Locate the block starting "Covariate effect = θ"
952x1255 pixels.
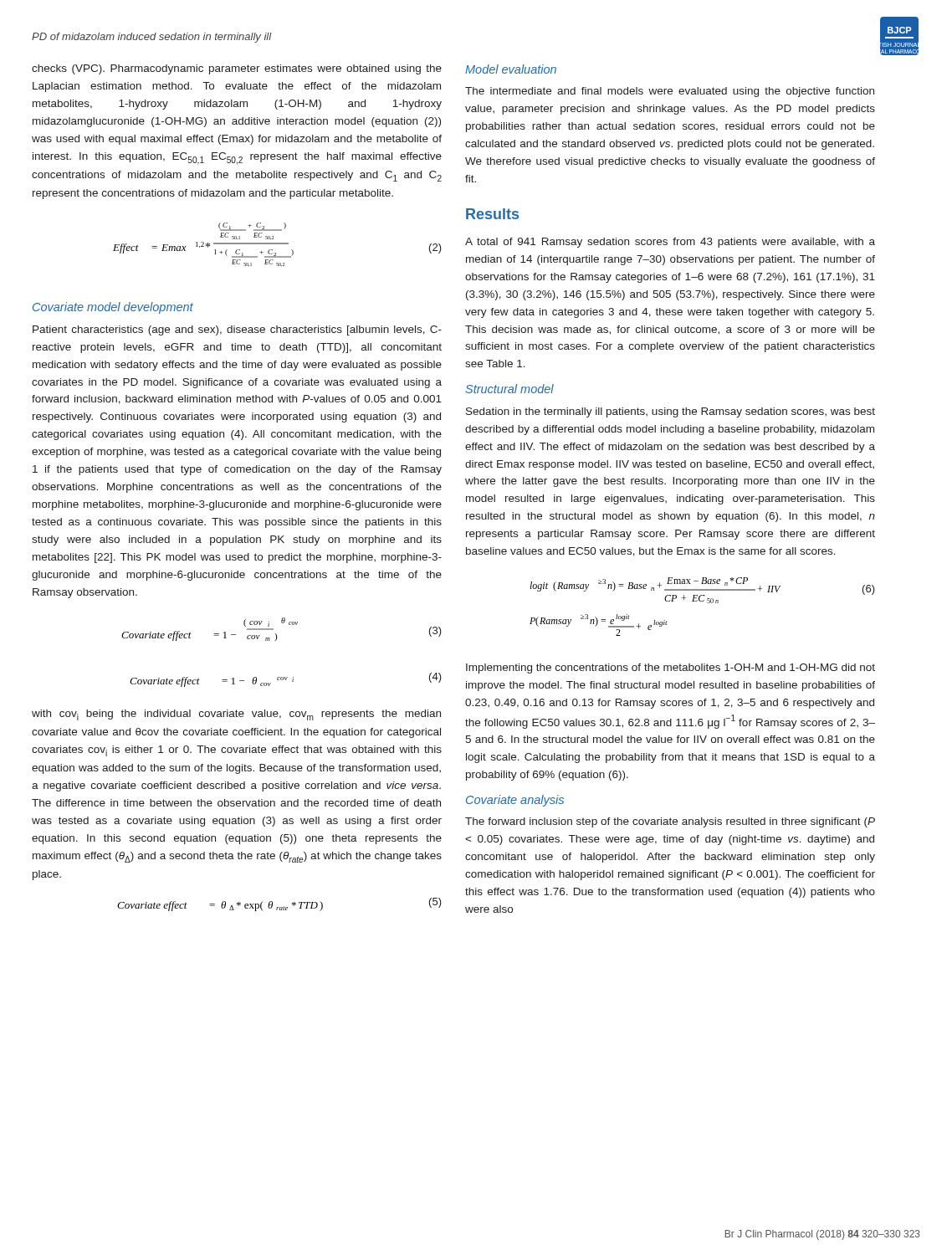pyautogui.click(x=237, y=905)
